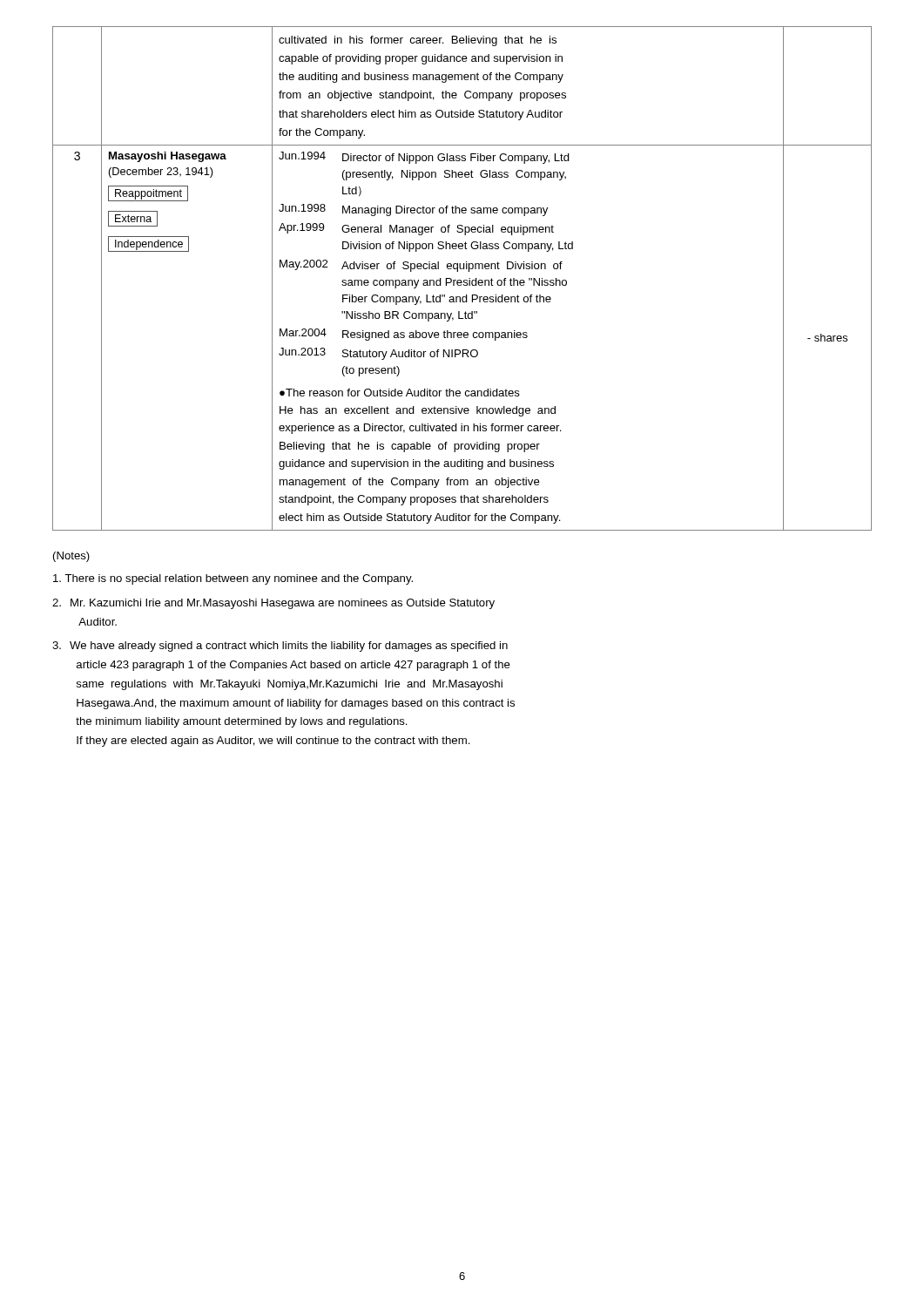
Task: Find the table that mentions "cultivated in his former career."
Action: [462, 278]
